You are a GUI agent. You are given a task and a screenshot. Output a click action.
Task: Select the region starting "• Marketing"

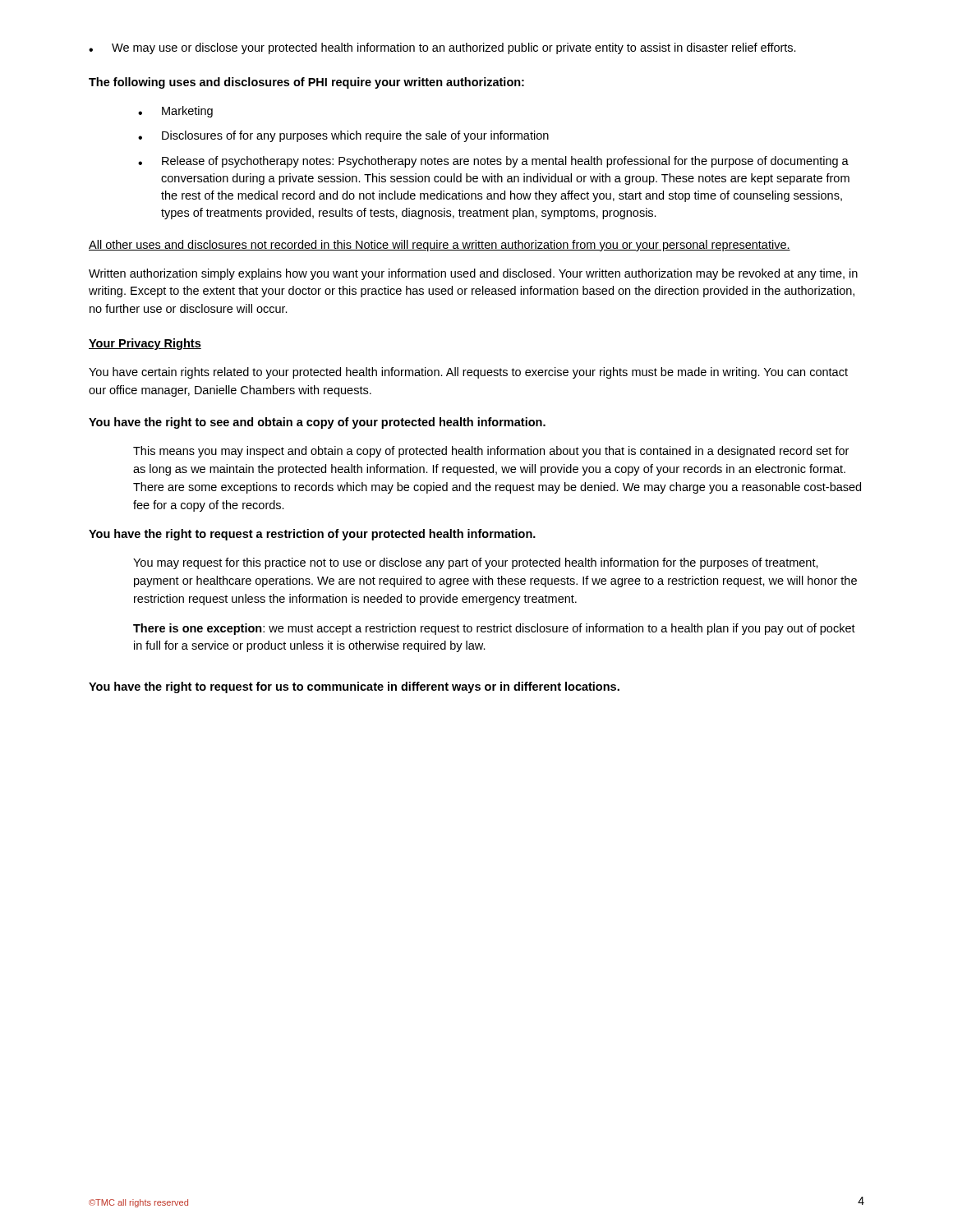pyautogui.click(x=176, y=113)
